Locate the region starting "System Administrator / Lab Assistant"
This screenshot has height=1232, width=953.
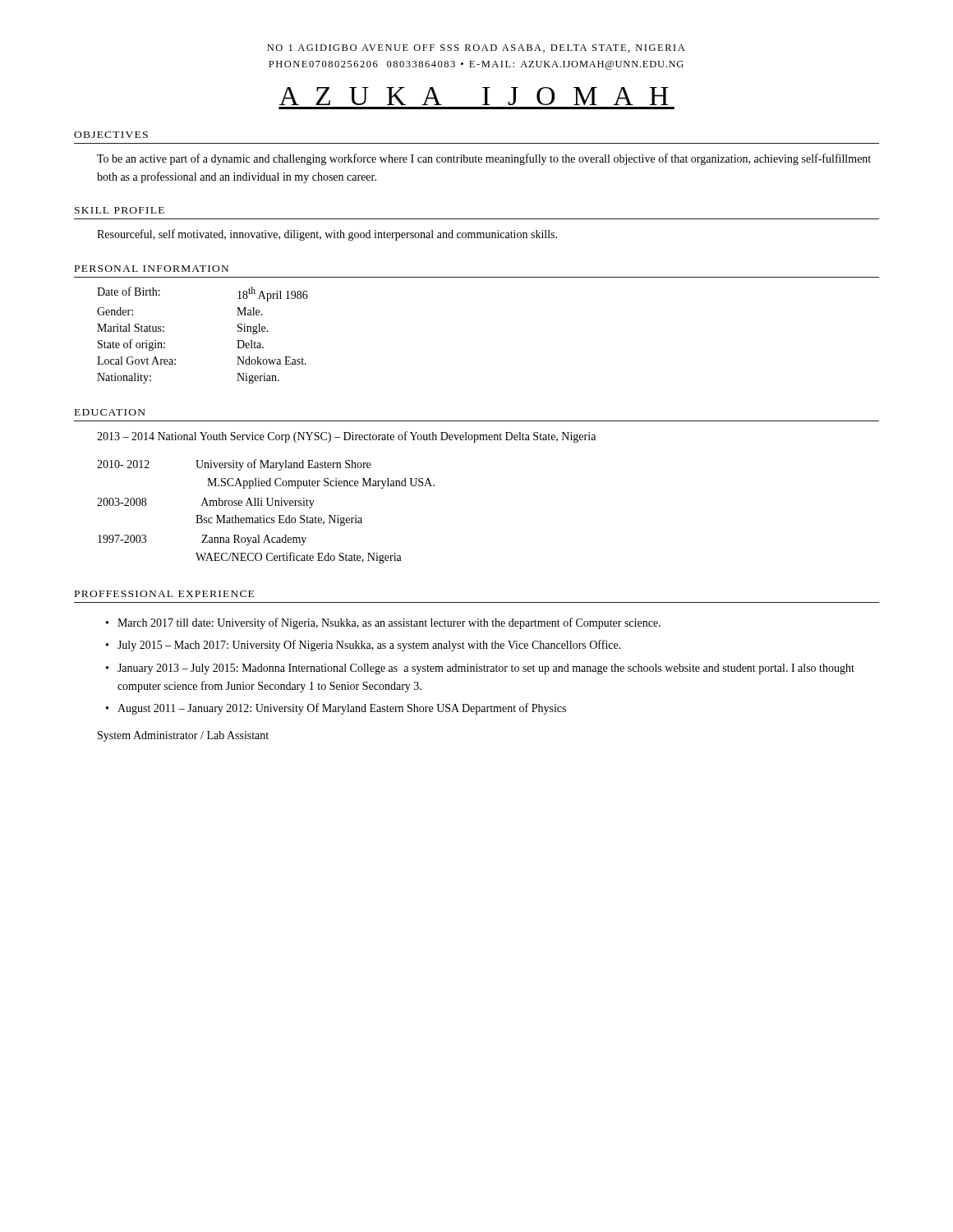coord(183,736)
